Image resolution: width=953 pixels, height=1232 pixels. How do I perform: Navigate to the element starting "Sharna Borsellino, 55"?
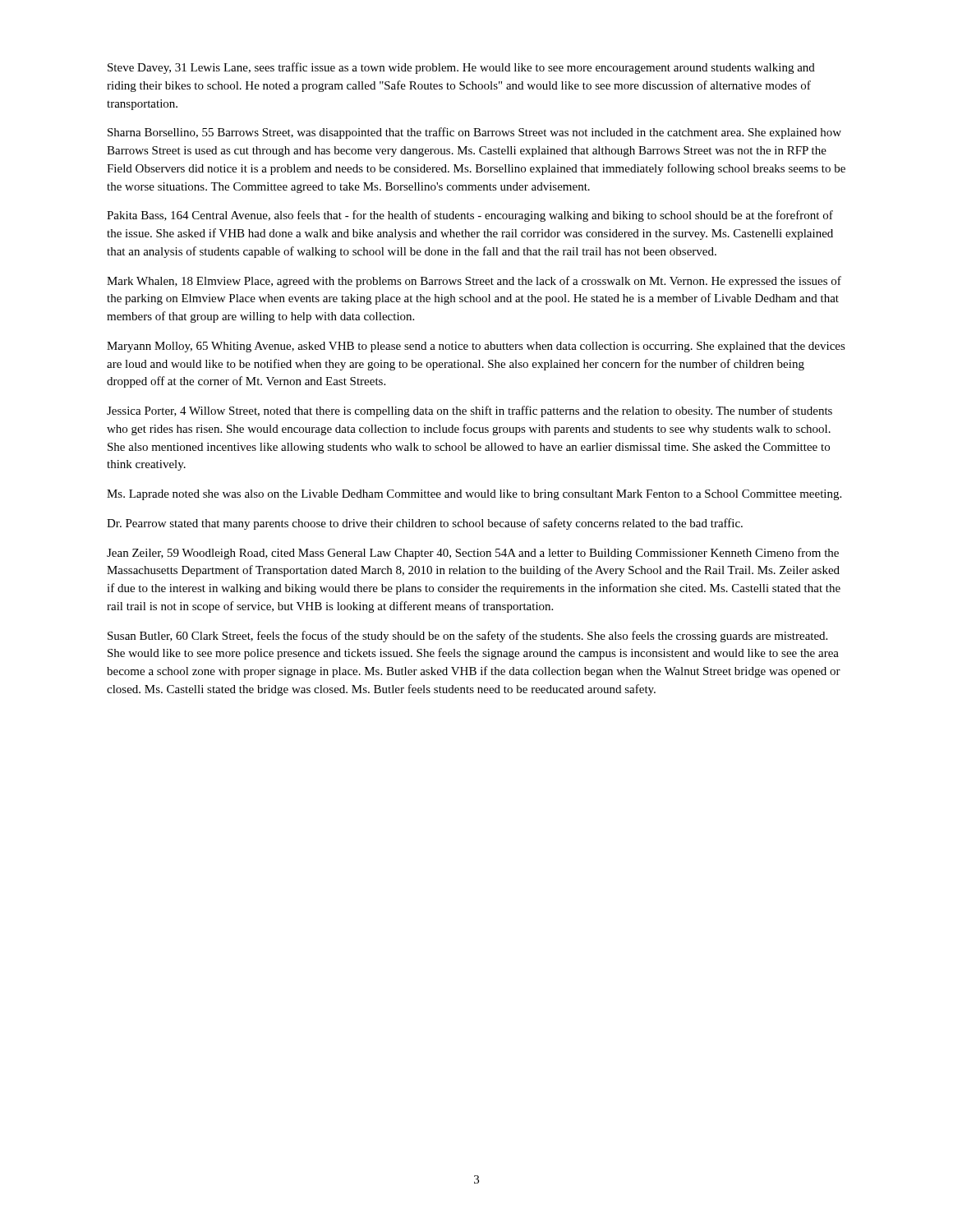(476, 159)
